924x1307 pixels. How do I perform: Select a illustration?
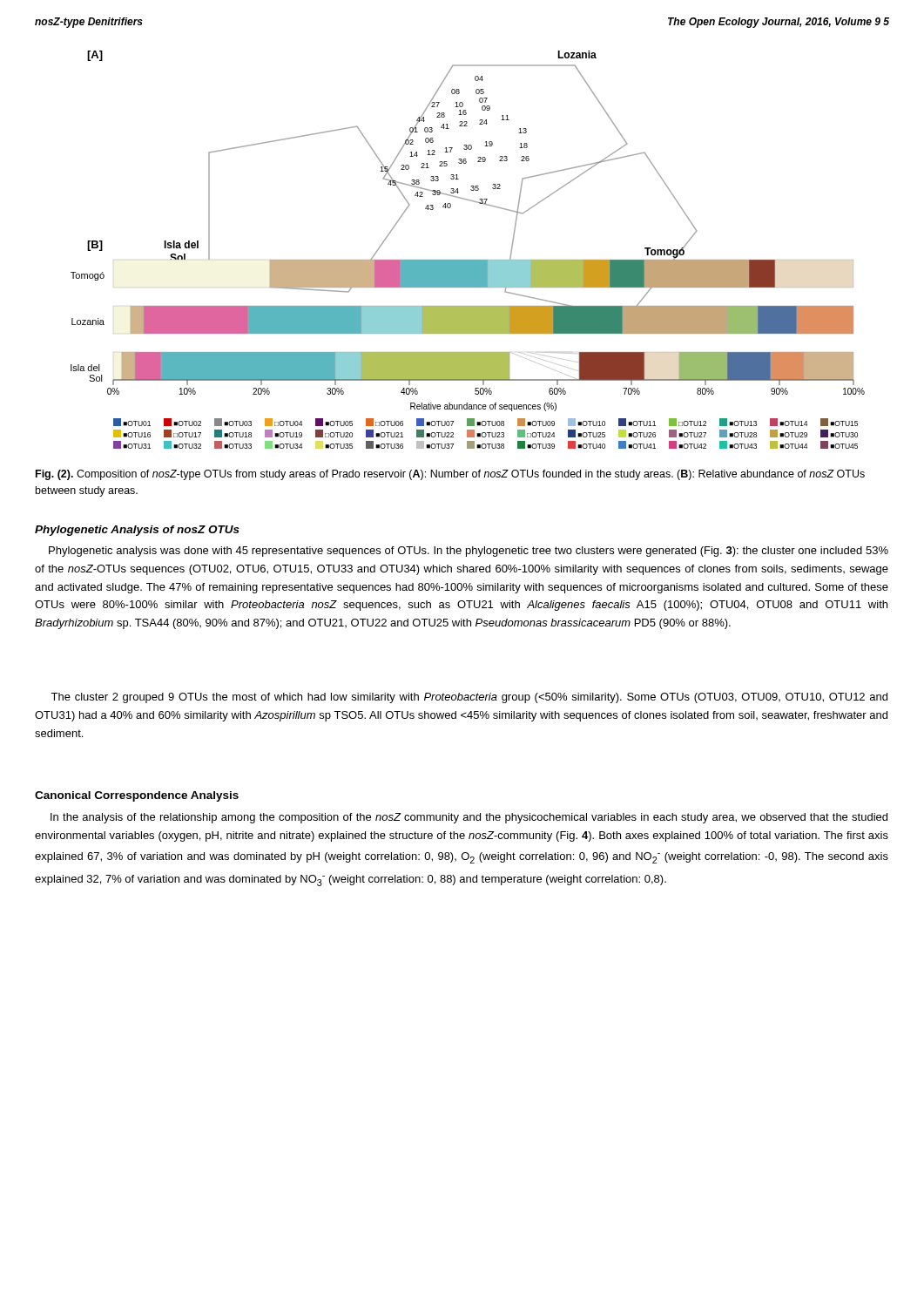(462, 257)
